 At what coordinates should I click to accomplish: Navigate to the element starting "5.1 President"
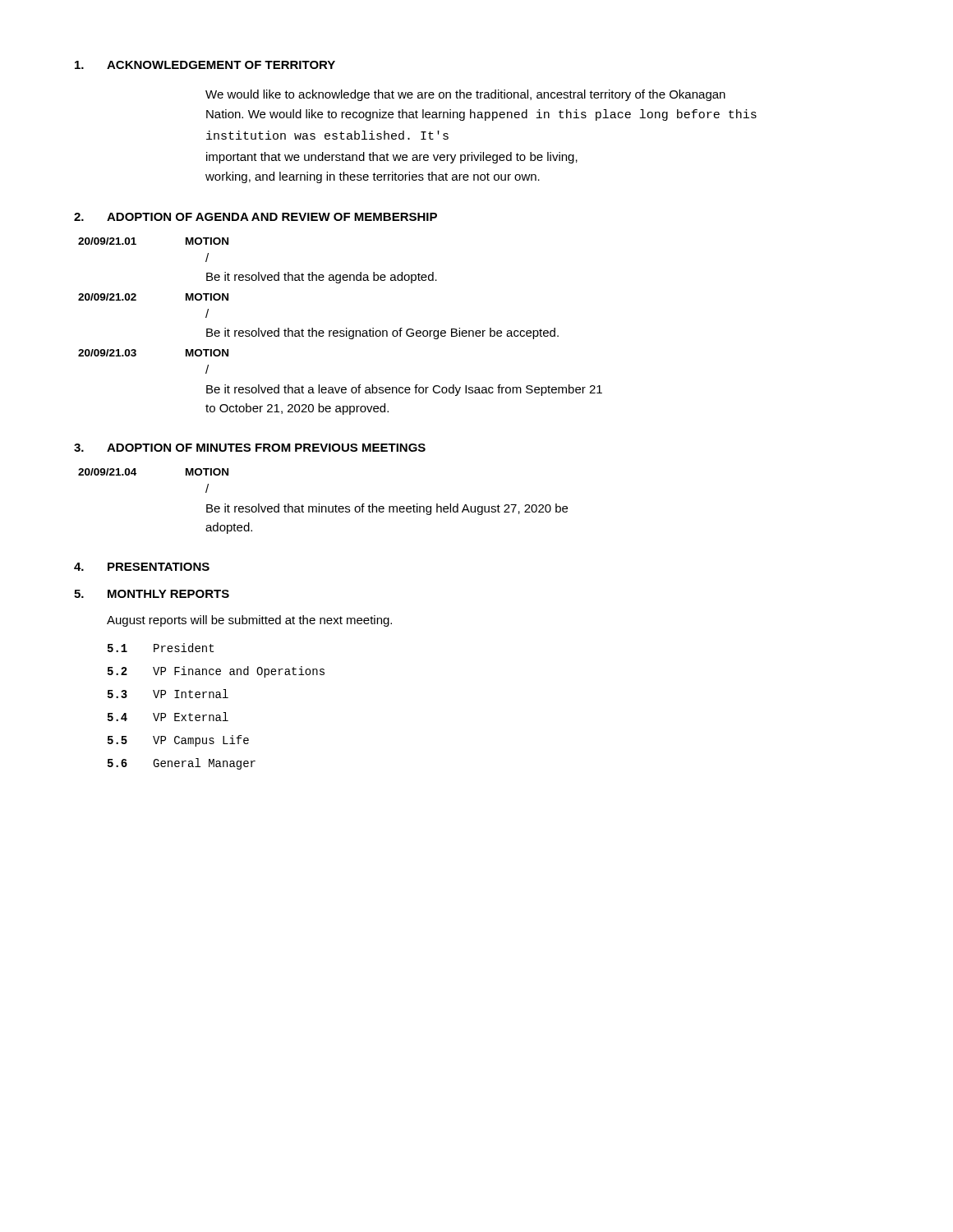(x=161, y=649)
